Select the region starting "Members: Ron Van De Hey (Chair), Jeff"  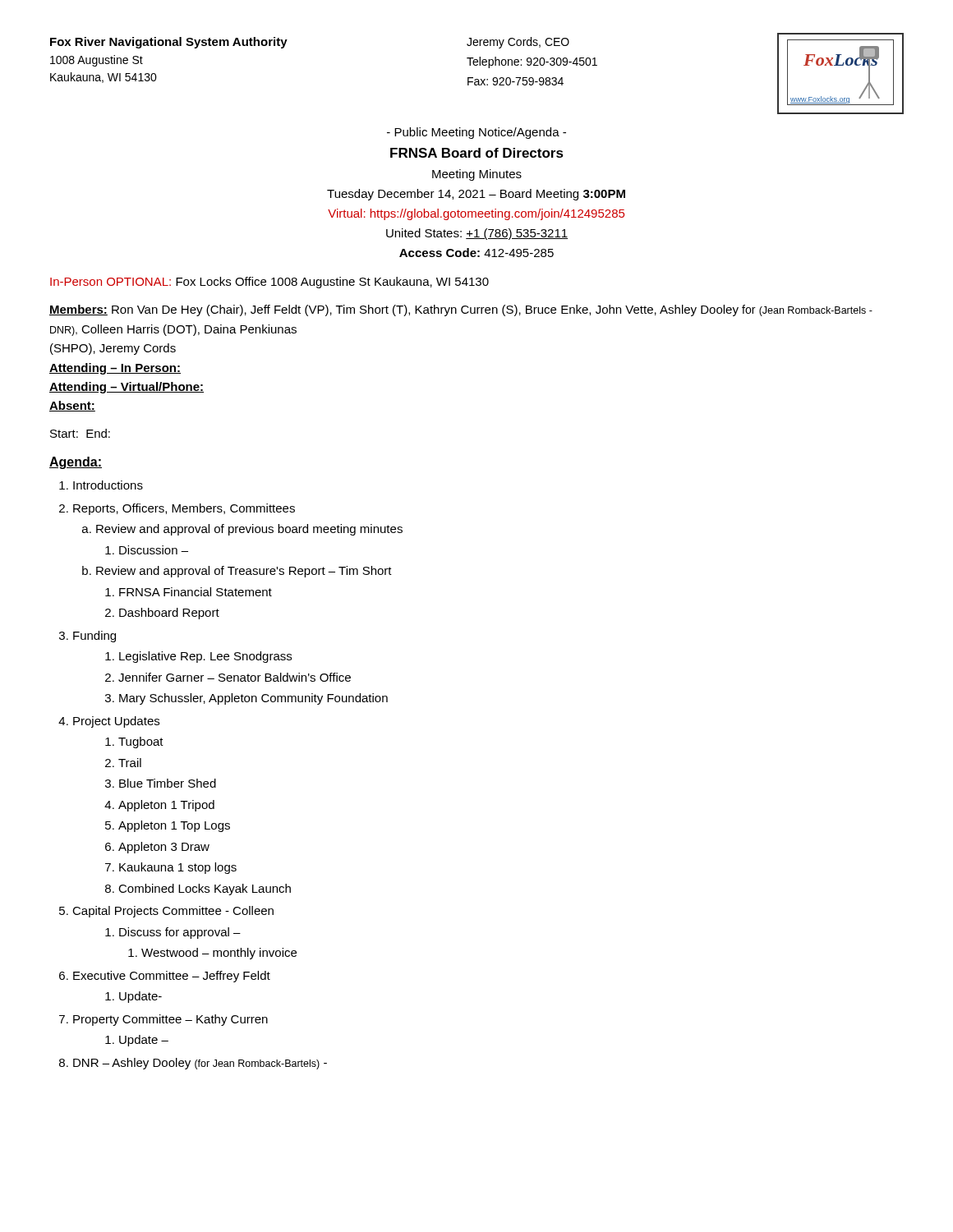tap(461, 310)
